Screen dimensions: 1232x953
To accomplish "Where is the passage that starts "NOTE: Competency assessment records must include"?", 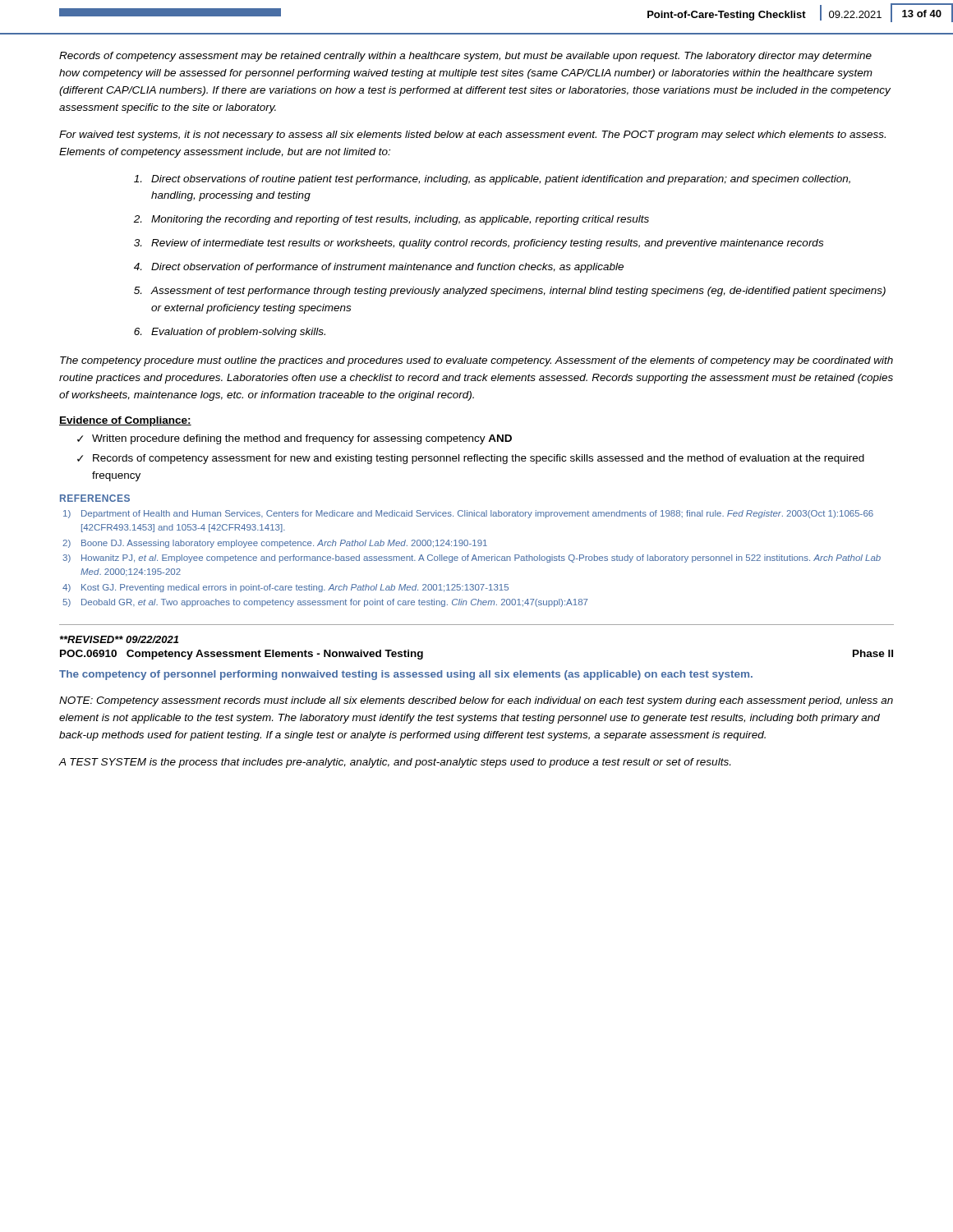I will tap(476, 717).
